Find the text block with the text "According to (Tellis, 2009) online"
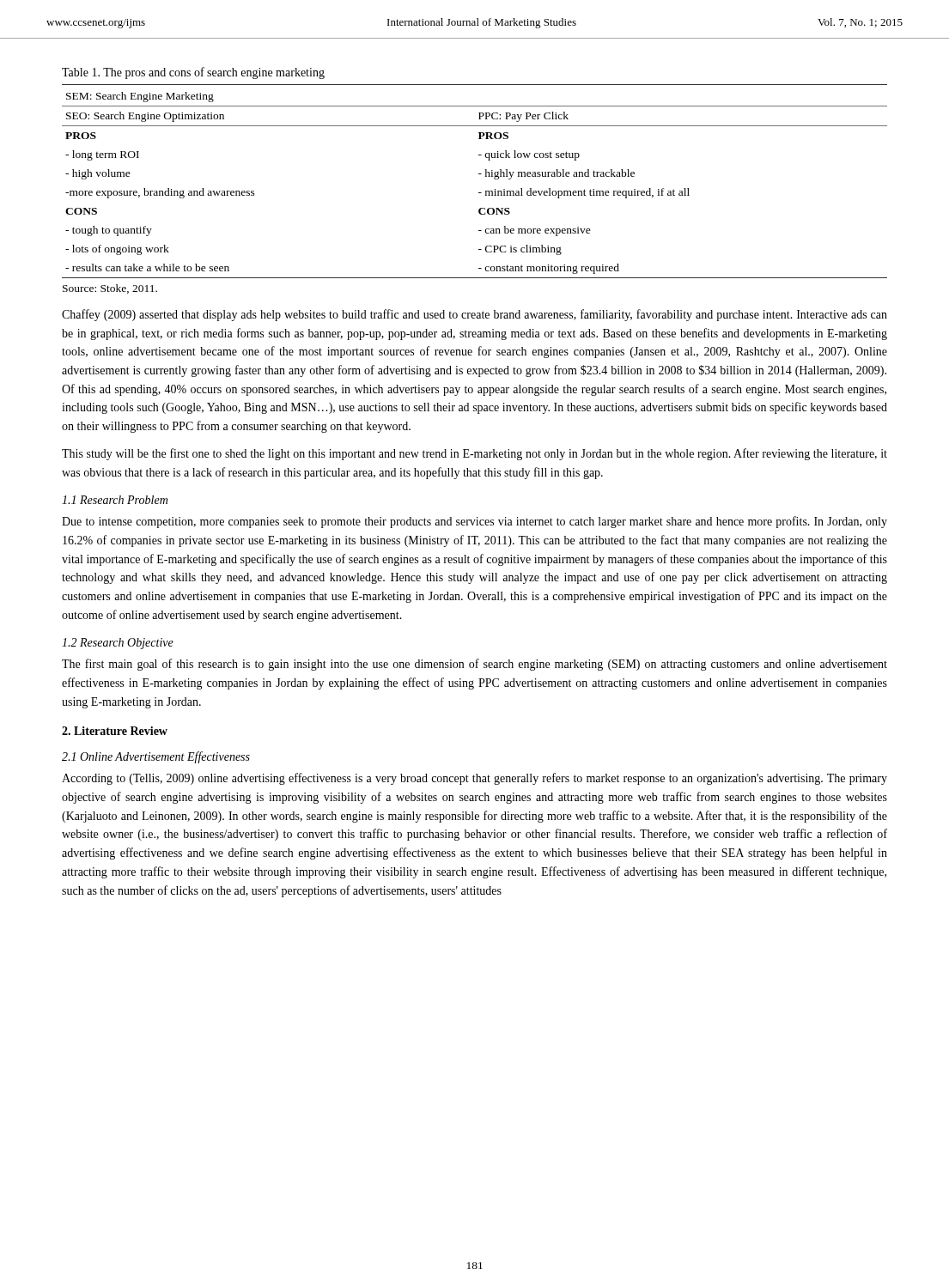This screenshot has width=949, height=1288. (474, 835)
